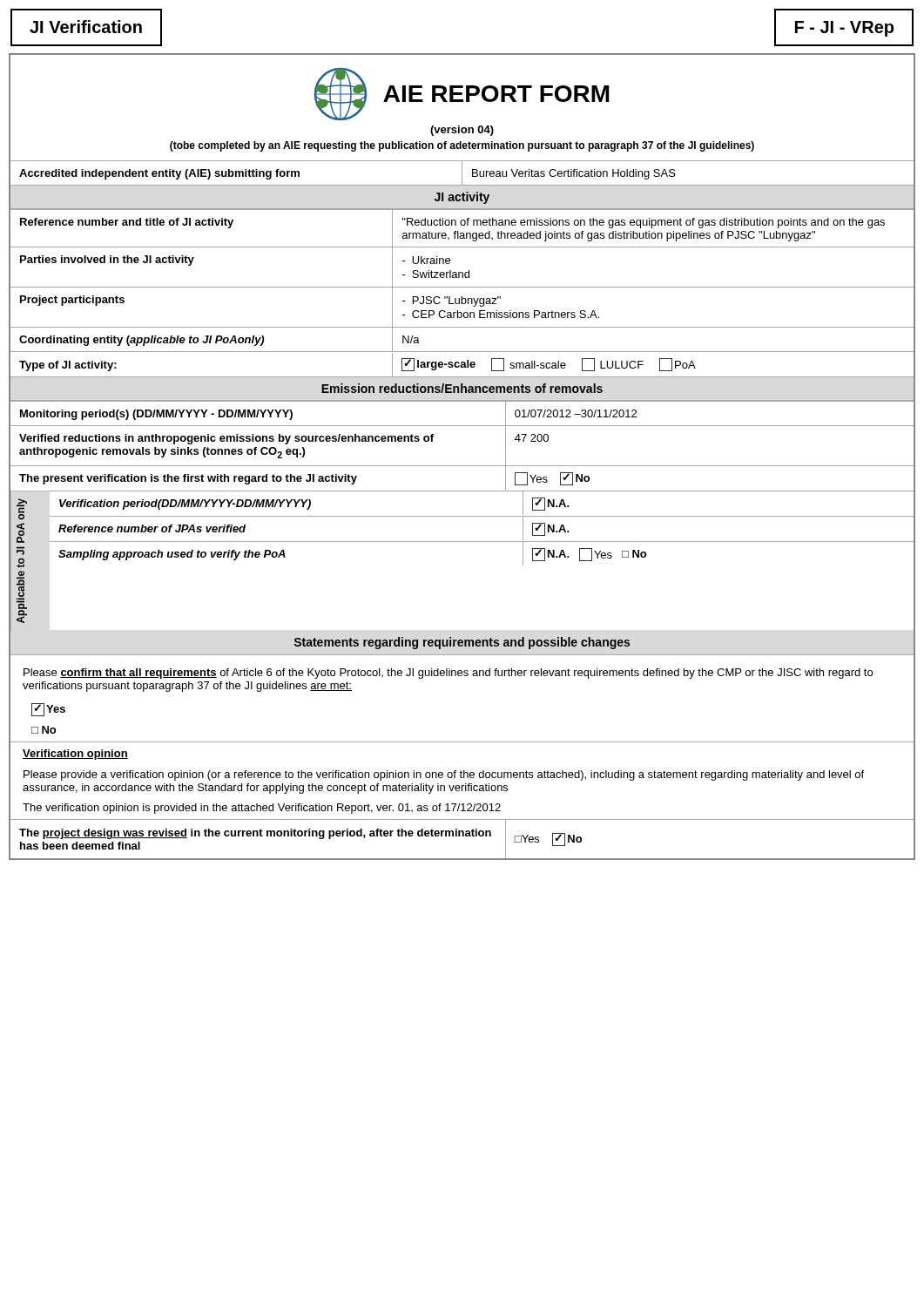Find the block on this page that starts "Please provide a verification opinion (or a reference"
Screen dimensions: 1307x924
pos(443,781)
